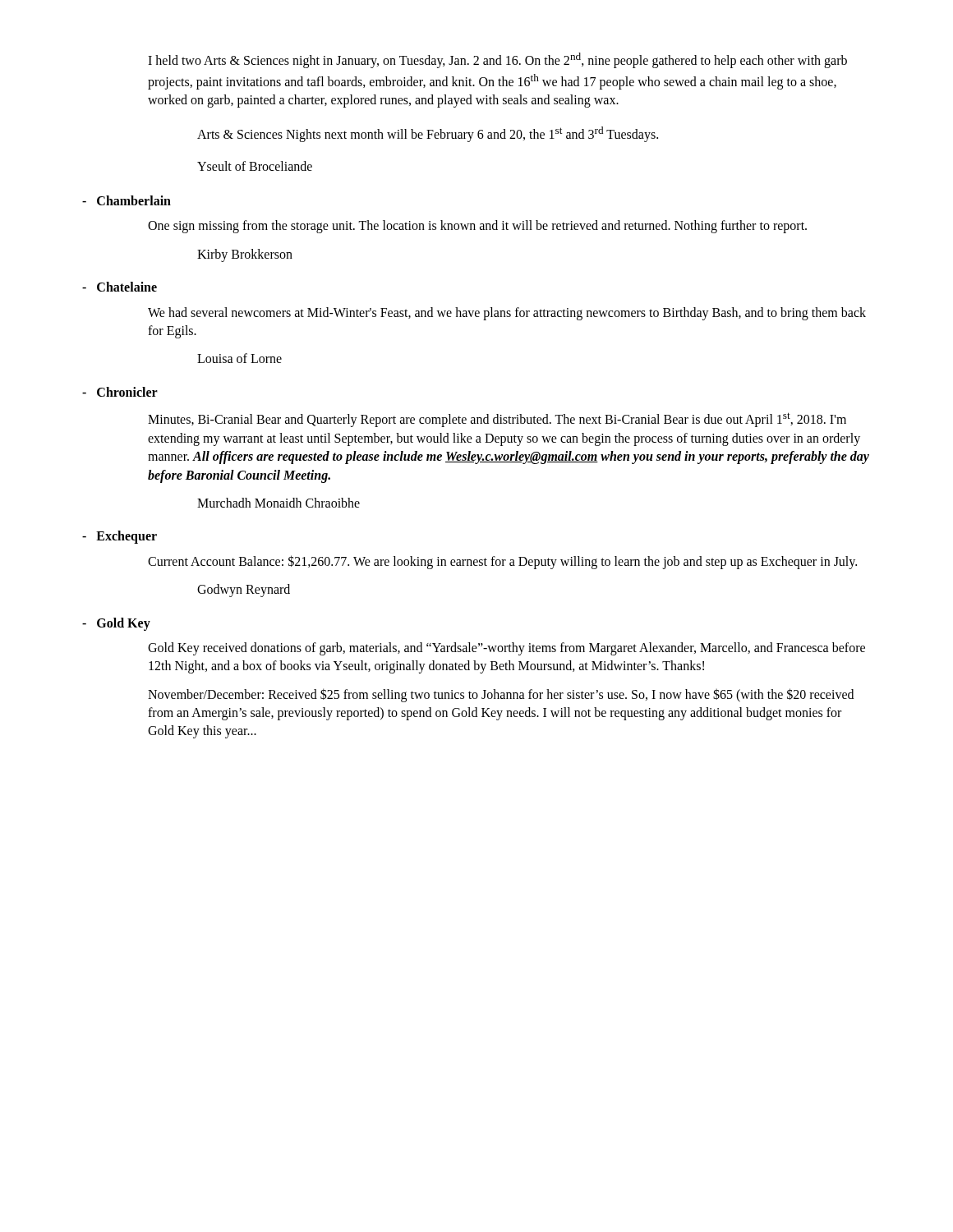Viewport: 953px width, 1232px height.
Task: Locate the text block that reads "We had several newcomers"
Action: pyautogui.click(x=509, y=322)
